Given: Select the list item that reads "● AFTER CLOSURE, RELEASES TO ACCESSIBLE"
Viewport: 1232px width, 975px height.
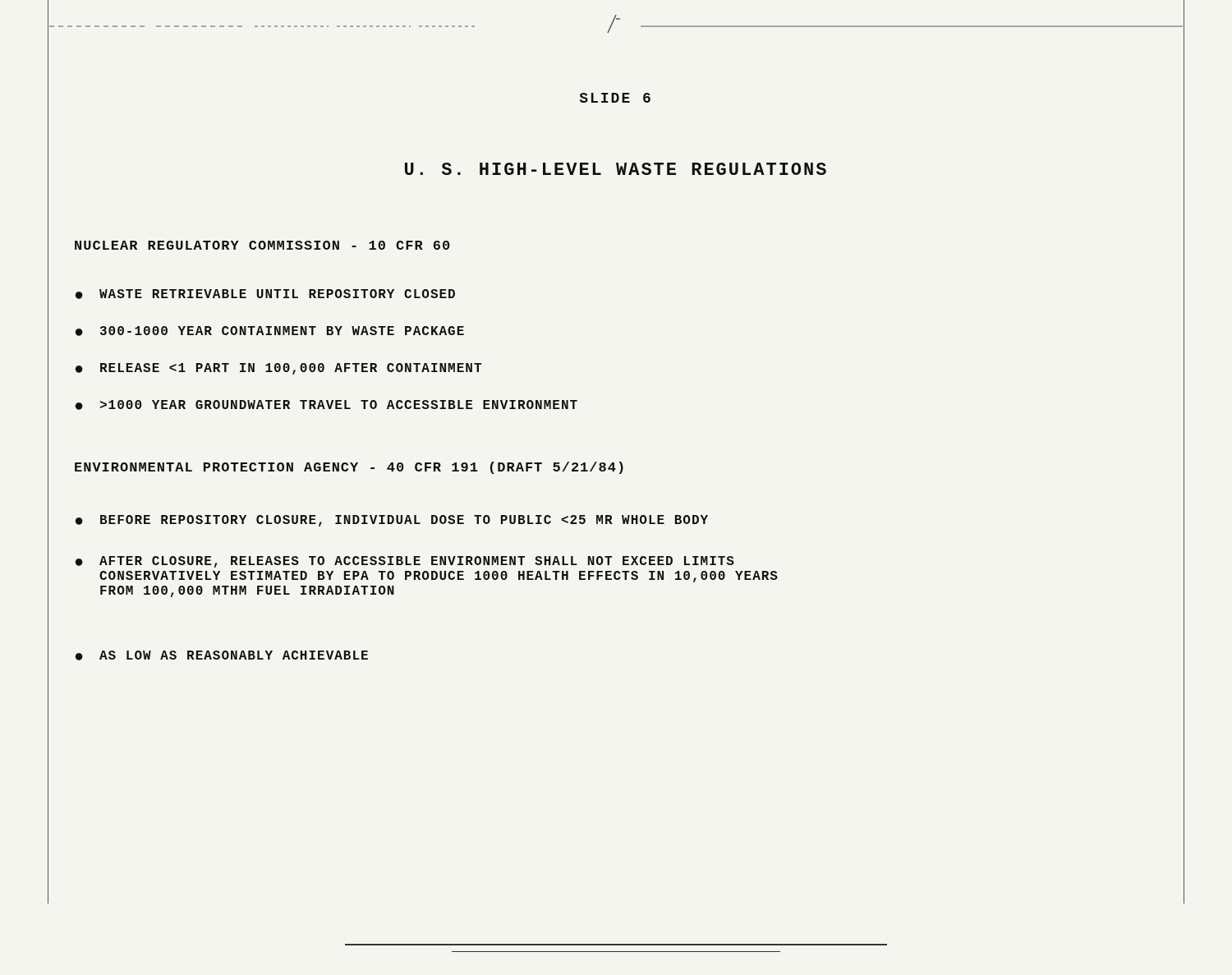Looking at the screenshot, I should pos(616,577).
